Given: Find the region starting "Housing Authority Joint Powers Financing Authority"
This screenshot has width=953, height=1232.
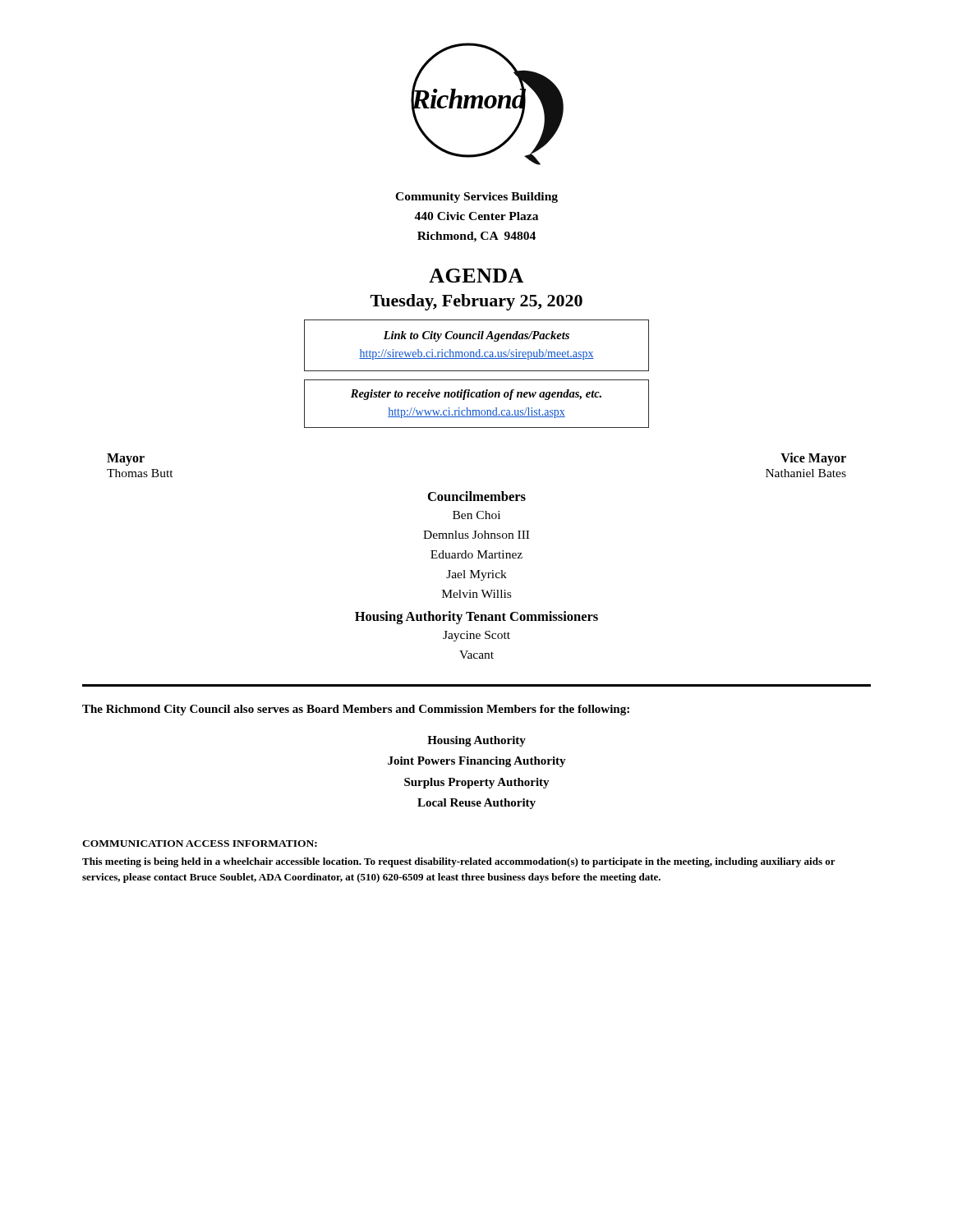Looking at the screenshot, I should [476, 771].
